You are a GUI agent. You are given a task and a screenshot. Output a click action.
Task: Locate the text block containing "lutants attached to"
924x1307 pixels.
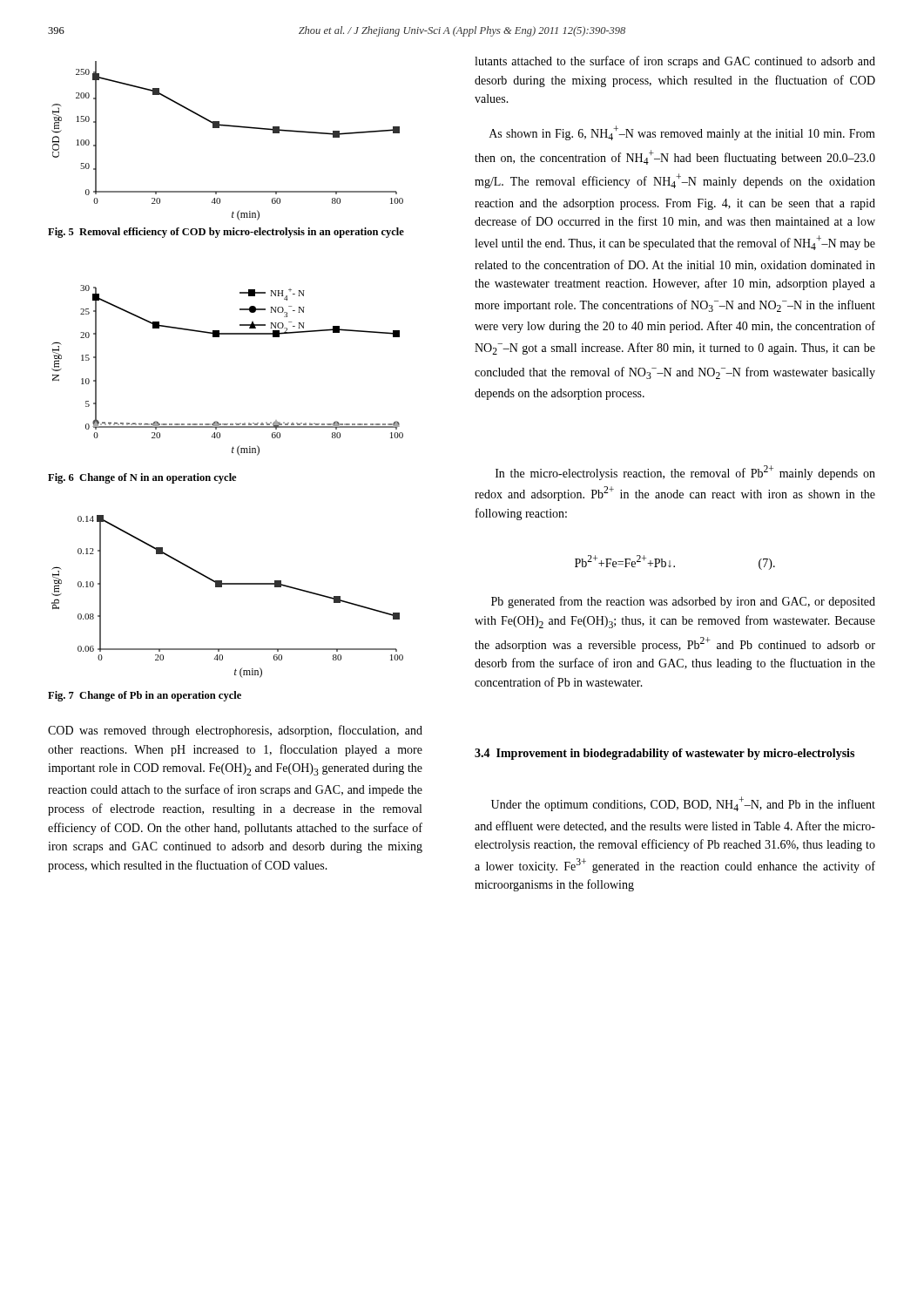[x=675, y=80]
